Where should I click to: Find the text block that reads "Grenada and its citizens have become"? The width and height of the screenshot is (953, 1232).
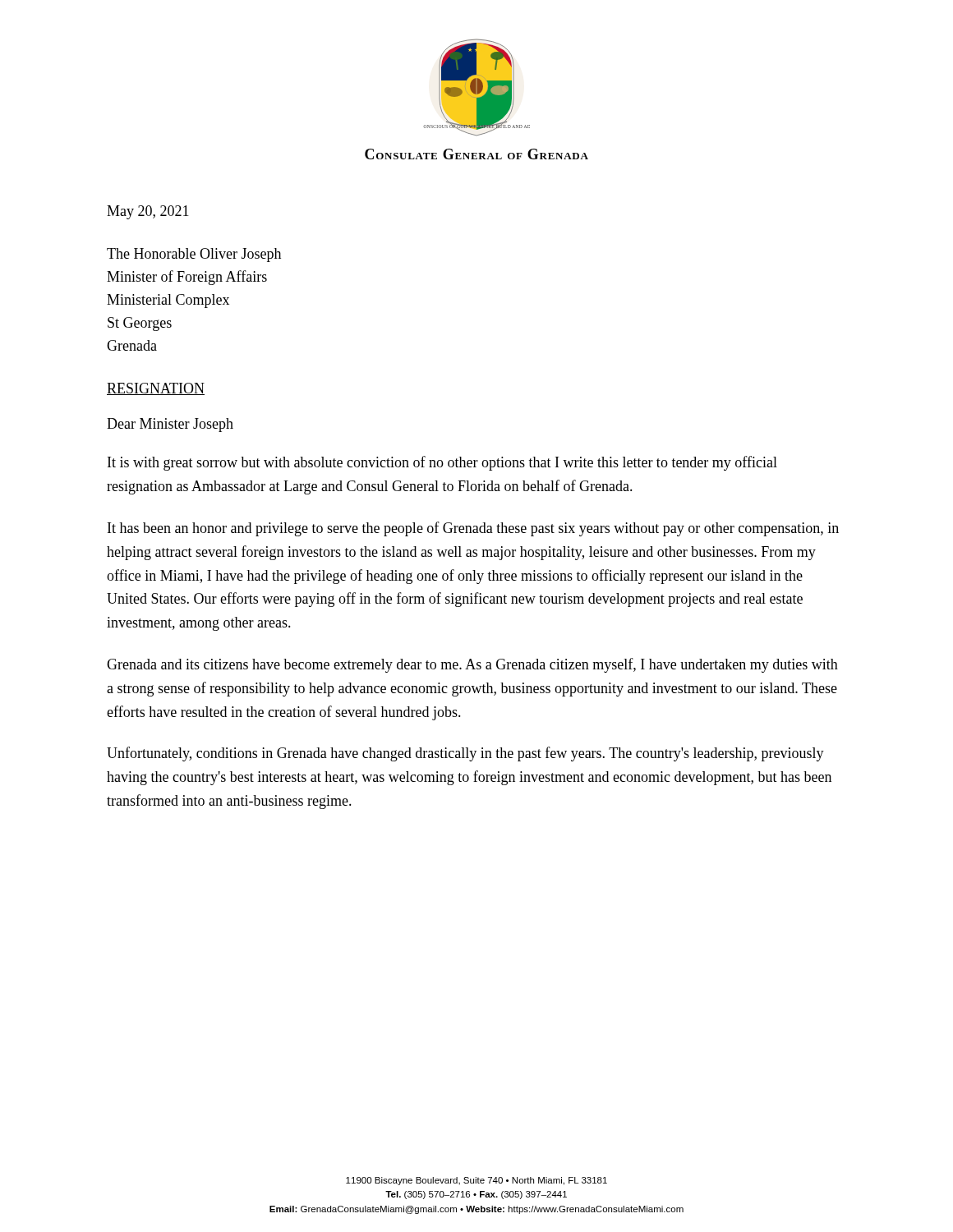[472, 688]
